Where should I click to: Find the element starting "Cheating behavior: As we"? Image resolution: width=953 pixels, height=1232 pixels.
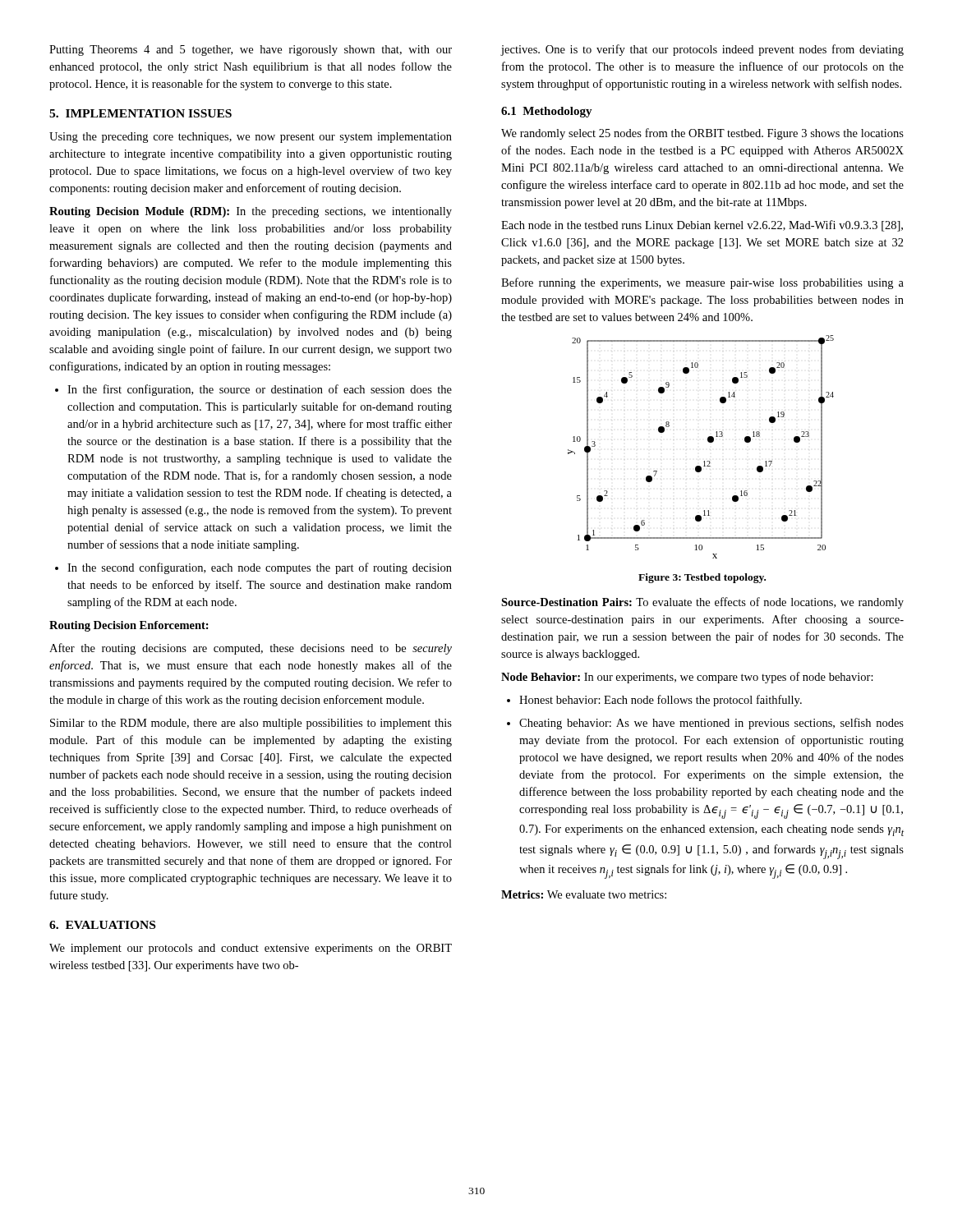pos(702,798)
